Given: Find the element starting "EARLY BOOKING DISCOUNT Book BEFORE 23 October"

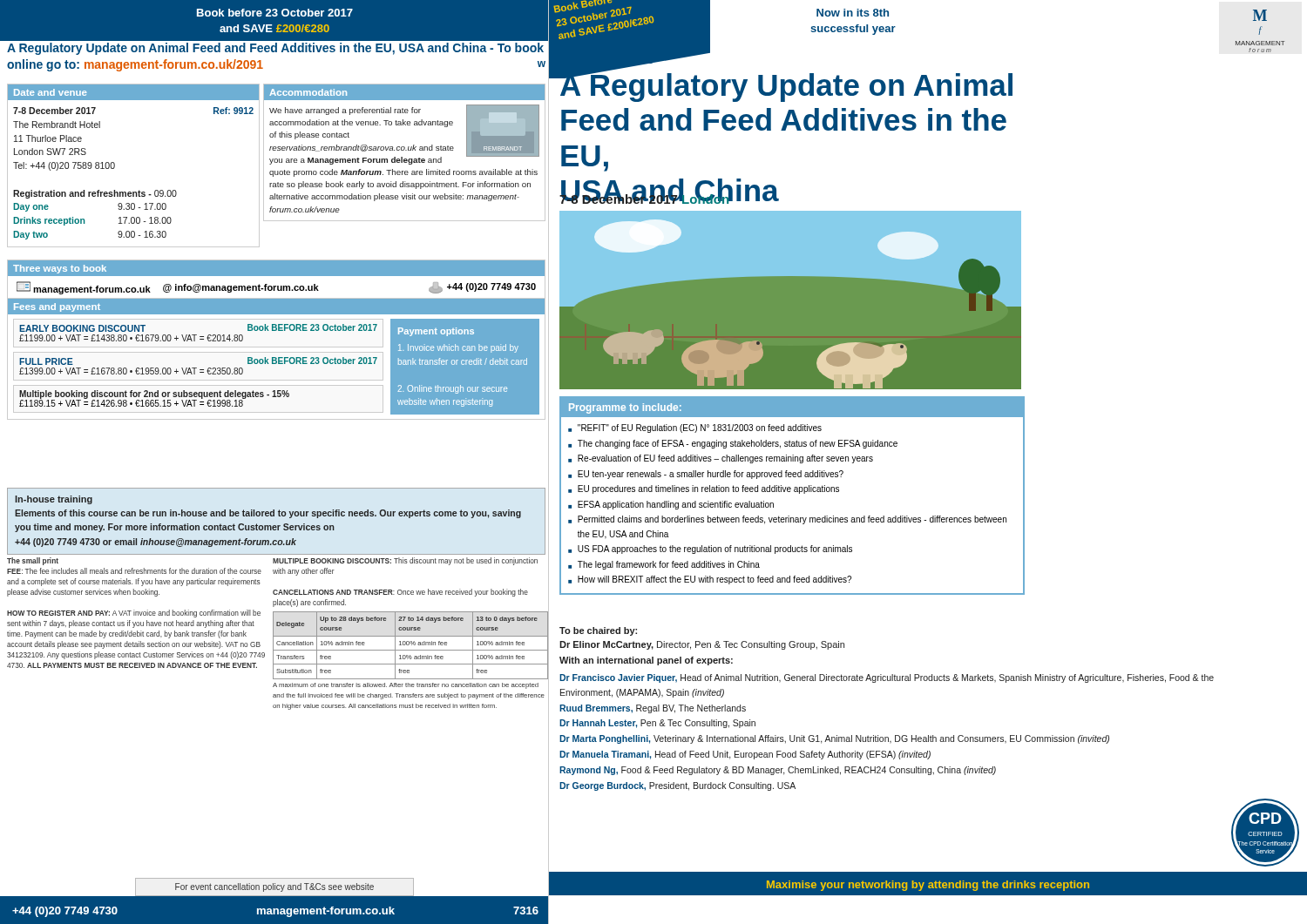Looking at the screenshot, I should 198,366.
